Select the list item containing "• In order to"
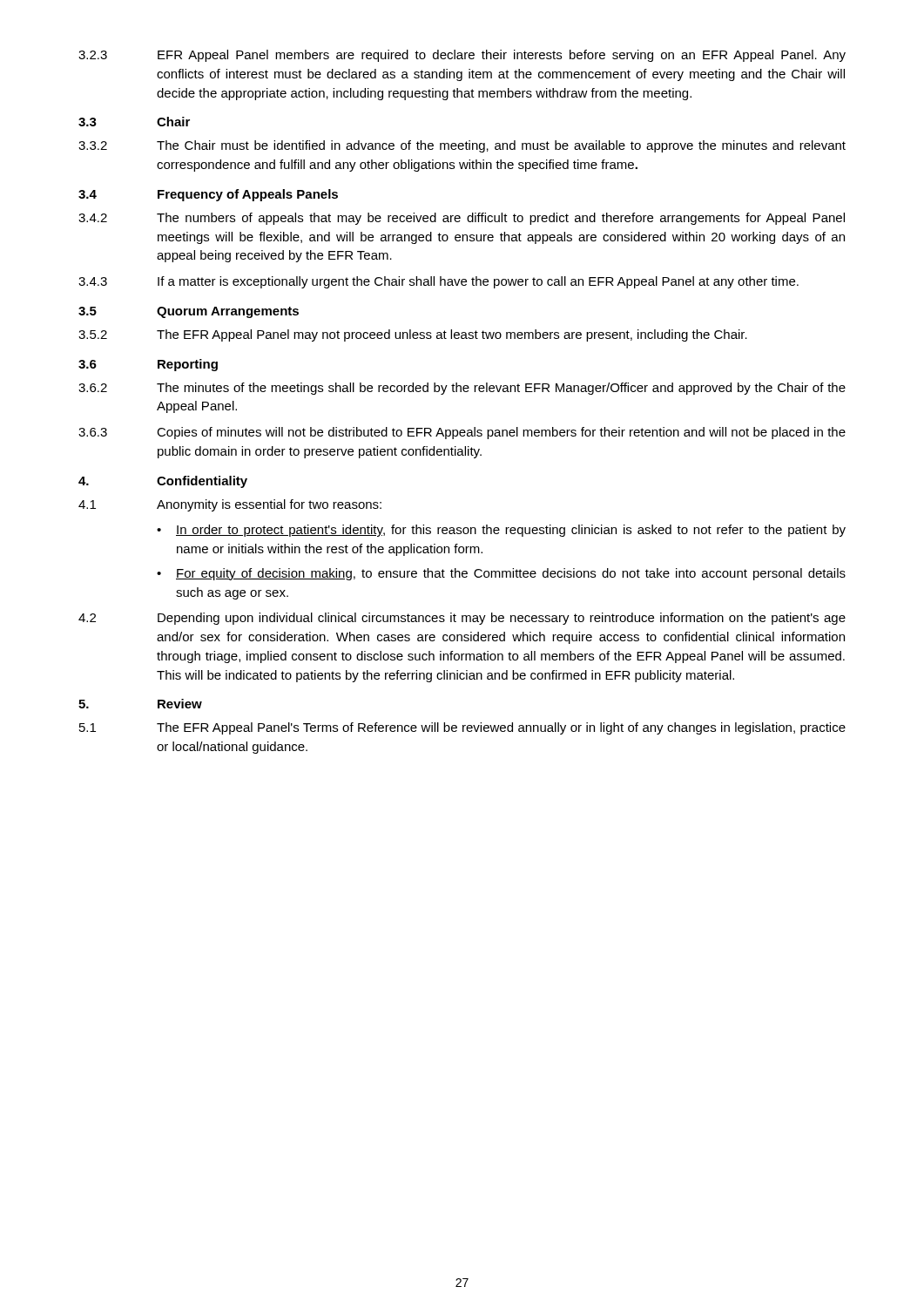Image resolution: width=924 pixels, height=1307 pixels. coord(501,539)
